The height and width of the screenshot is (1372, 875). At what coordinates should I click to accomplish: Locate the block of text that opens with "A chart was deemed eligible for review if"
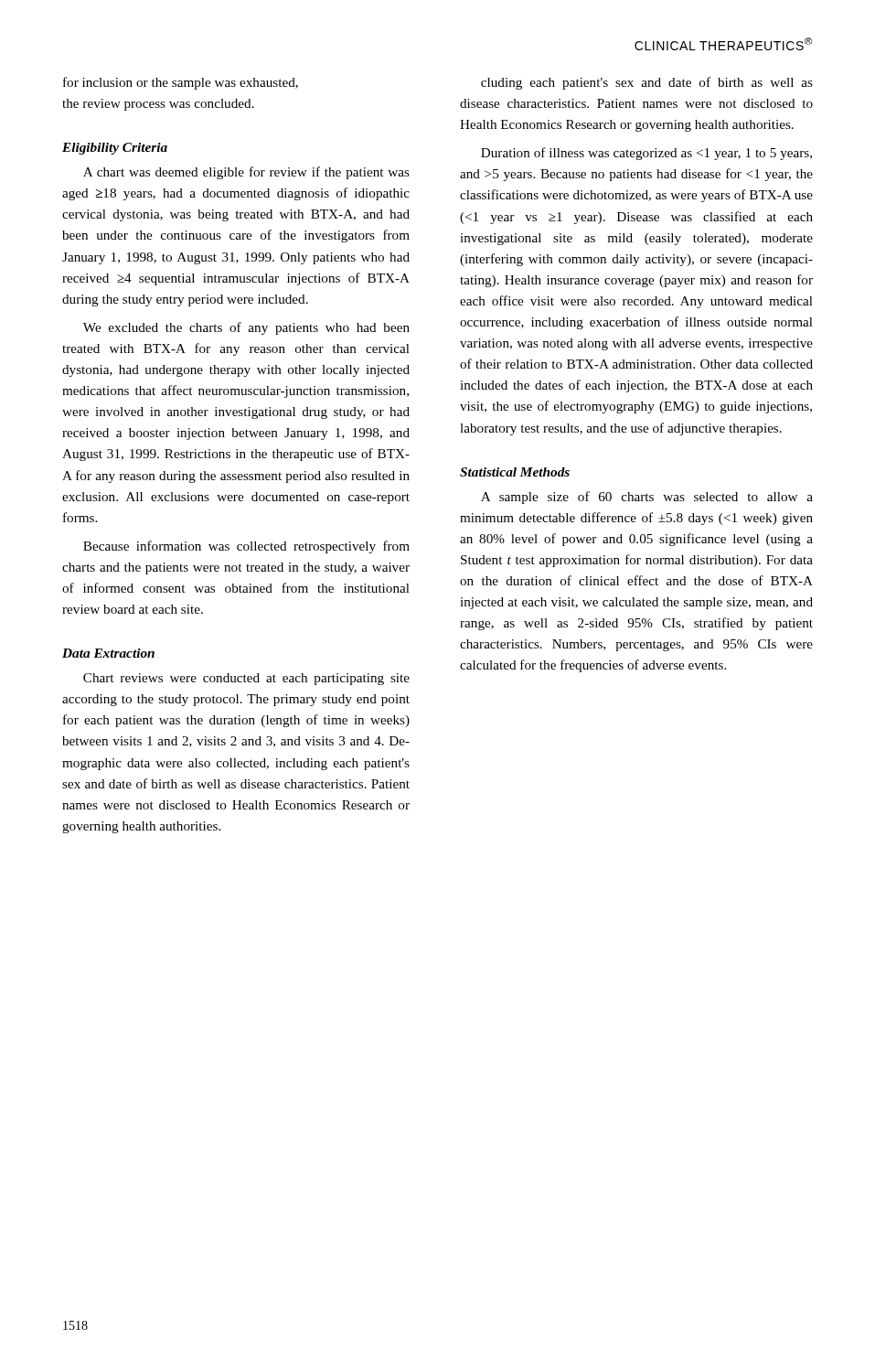point(236,235)
